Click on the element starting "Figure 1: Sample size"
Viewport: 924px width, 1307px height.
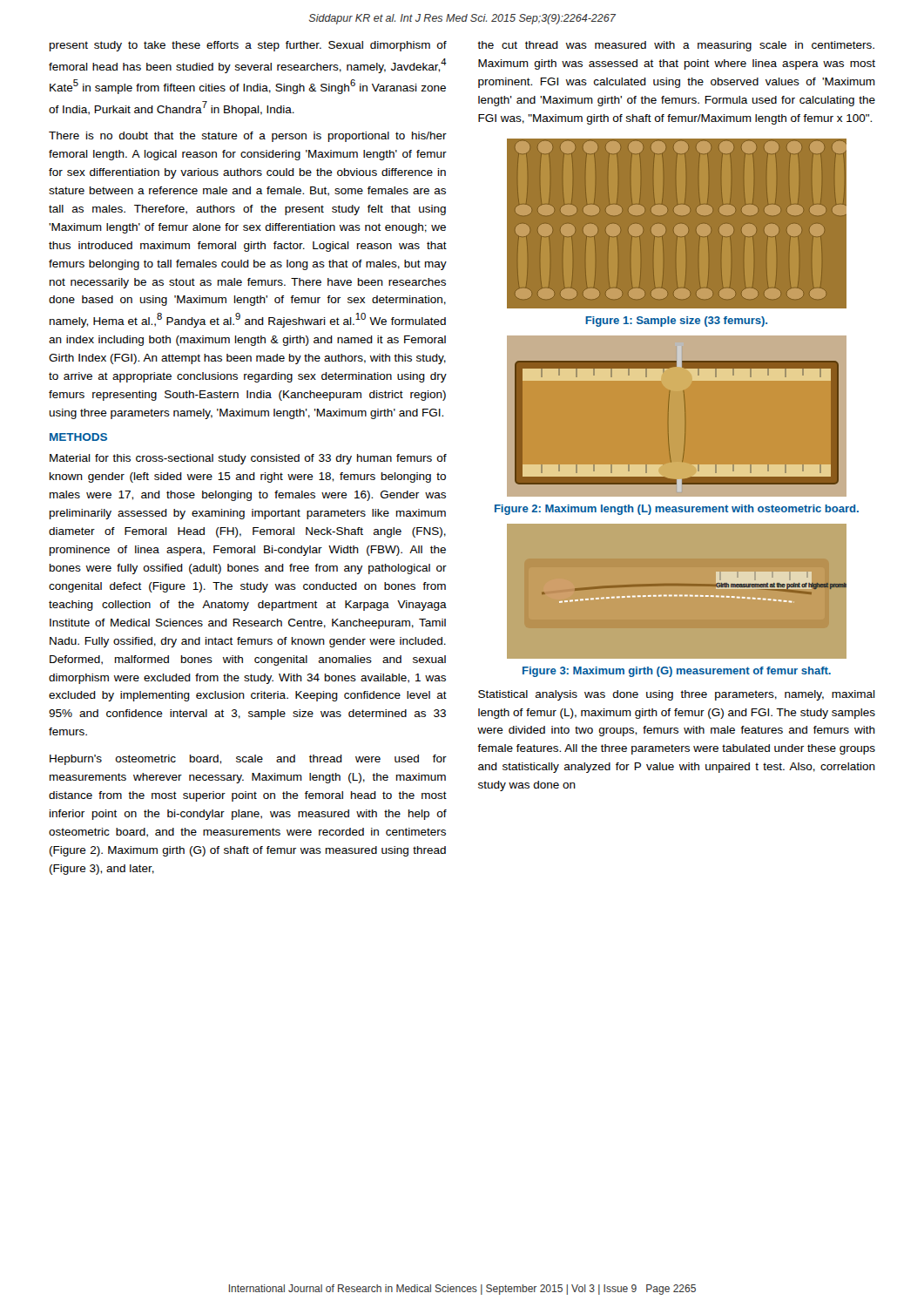coord(676,320)
